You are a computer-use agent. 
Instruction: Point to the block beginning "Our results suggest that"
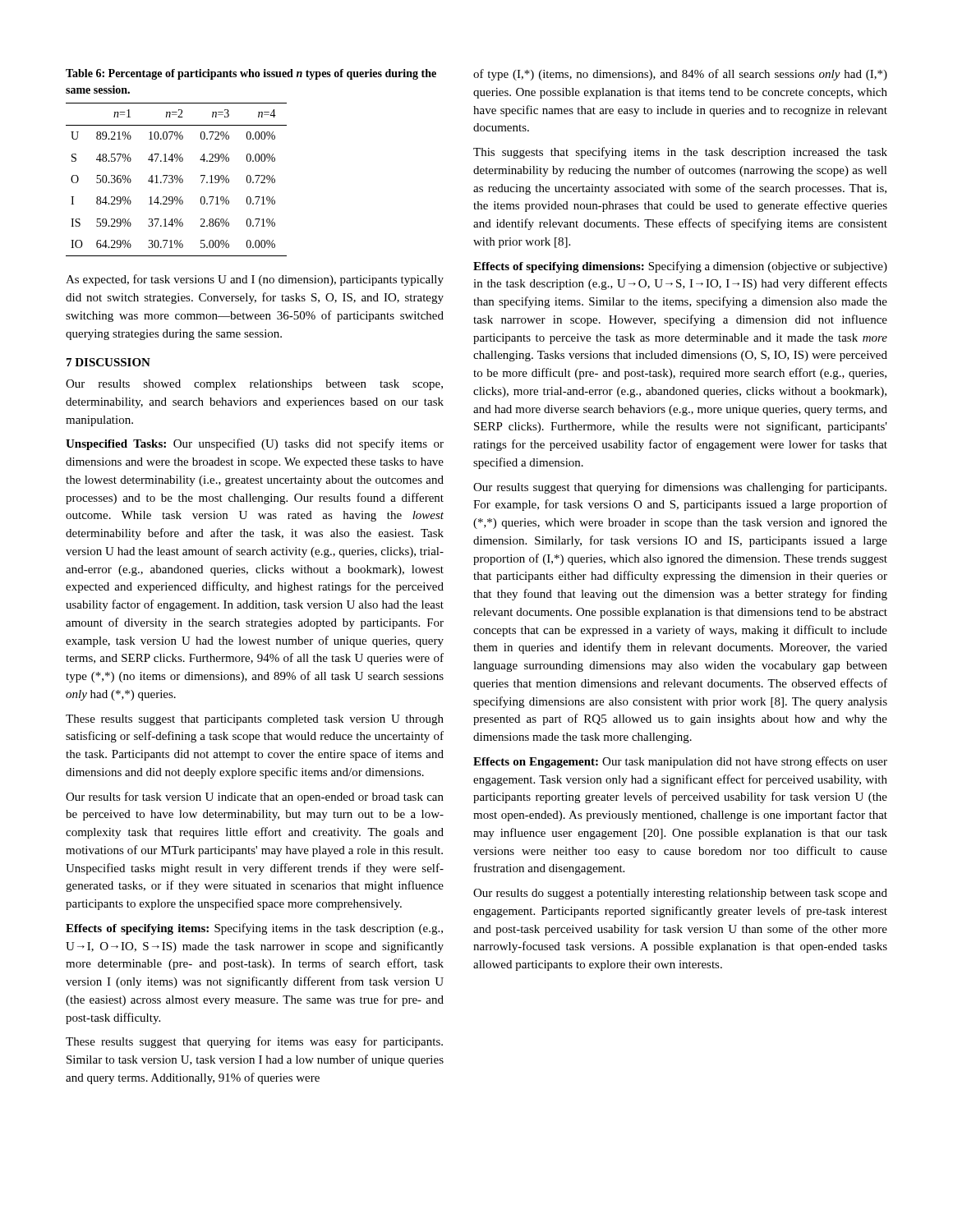click(680, 612)
